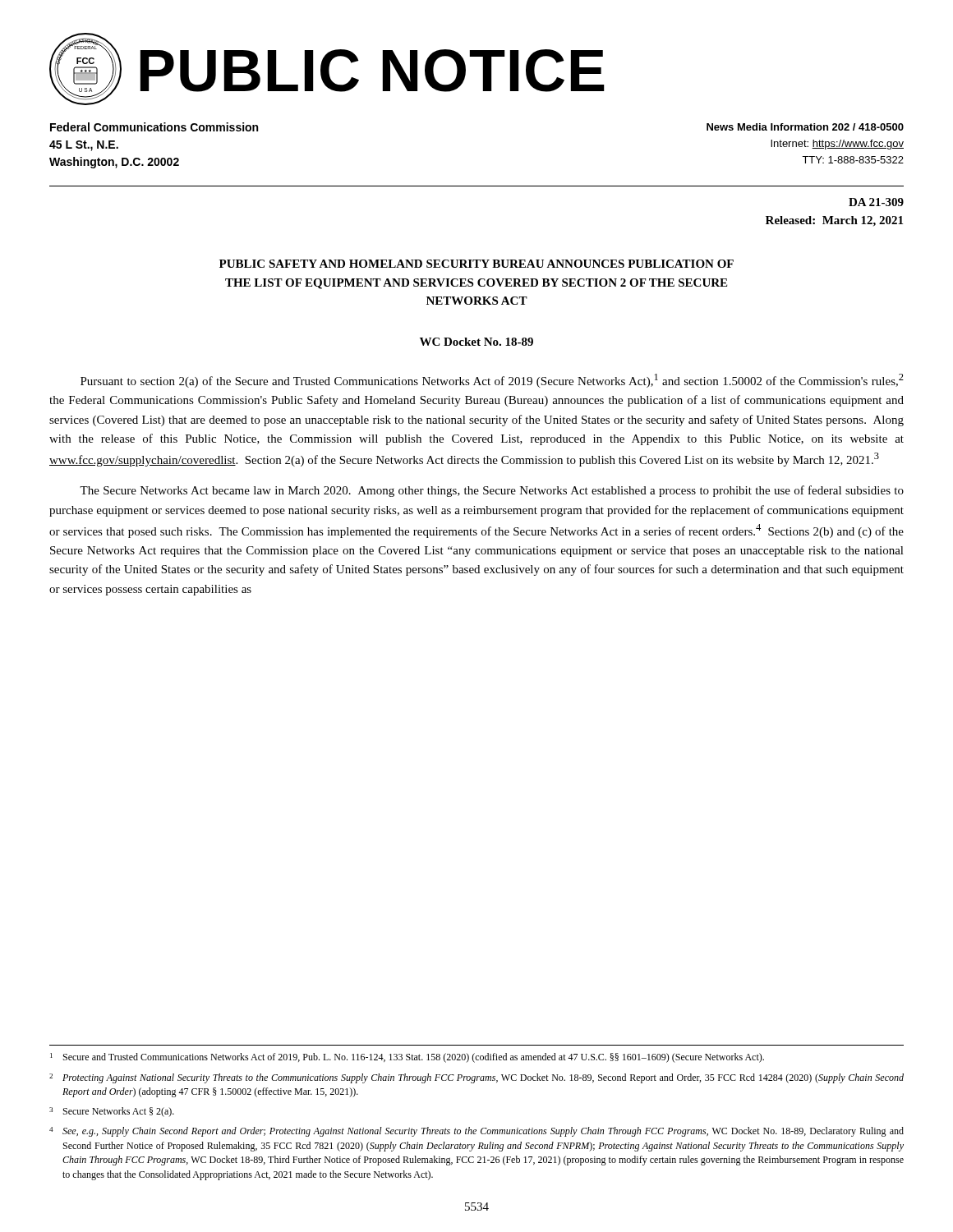Select the title that says "PUBLIC NOTICE"
The height and width of the screenshot is (1232, 953).
coord(372,71)
